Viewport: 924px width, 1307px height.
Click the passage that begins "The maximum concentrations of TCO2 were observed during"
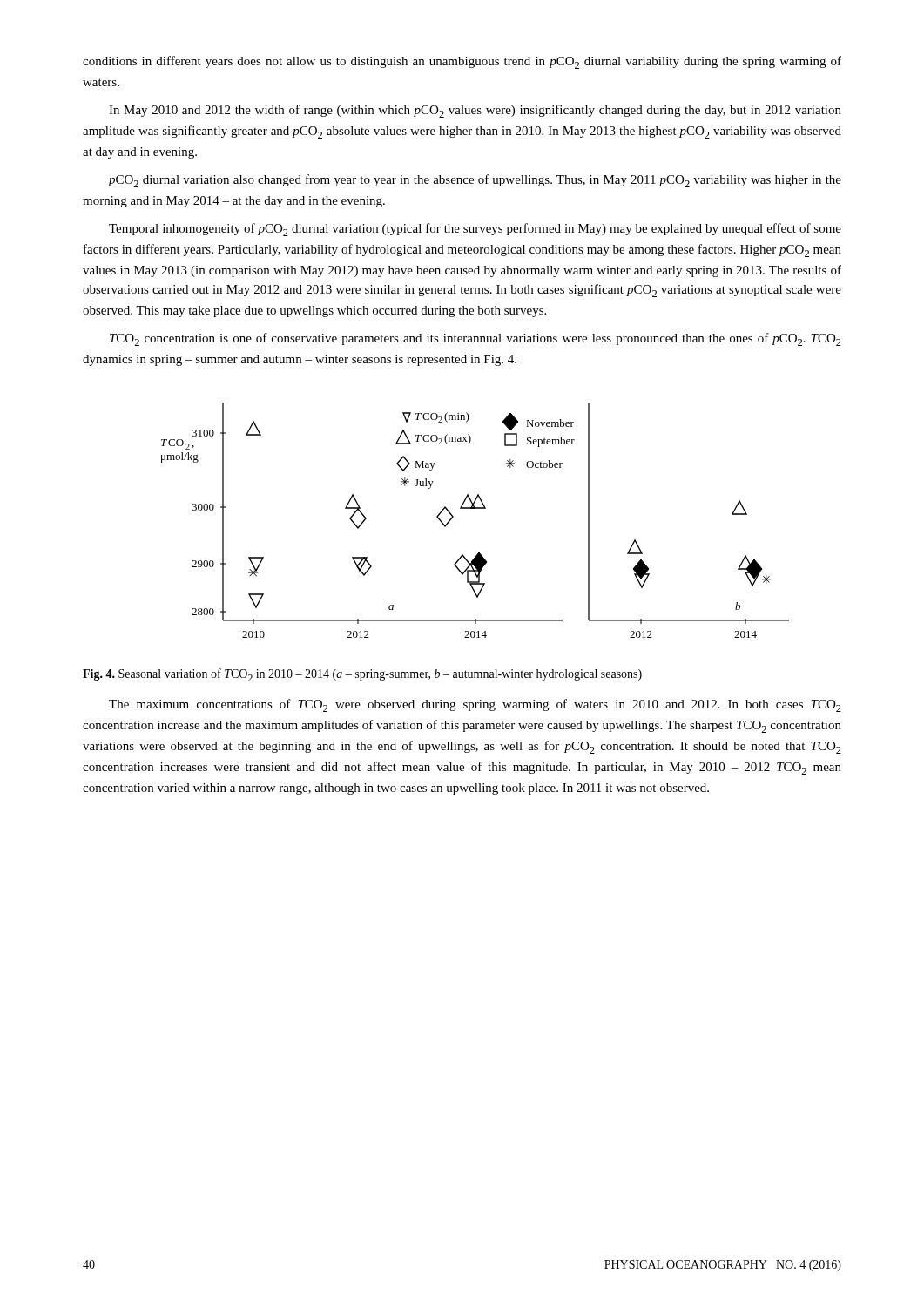pos(462,747)
